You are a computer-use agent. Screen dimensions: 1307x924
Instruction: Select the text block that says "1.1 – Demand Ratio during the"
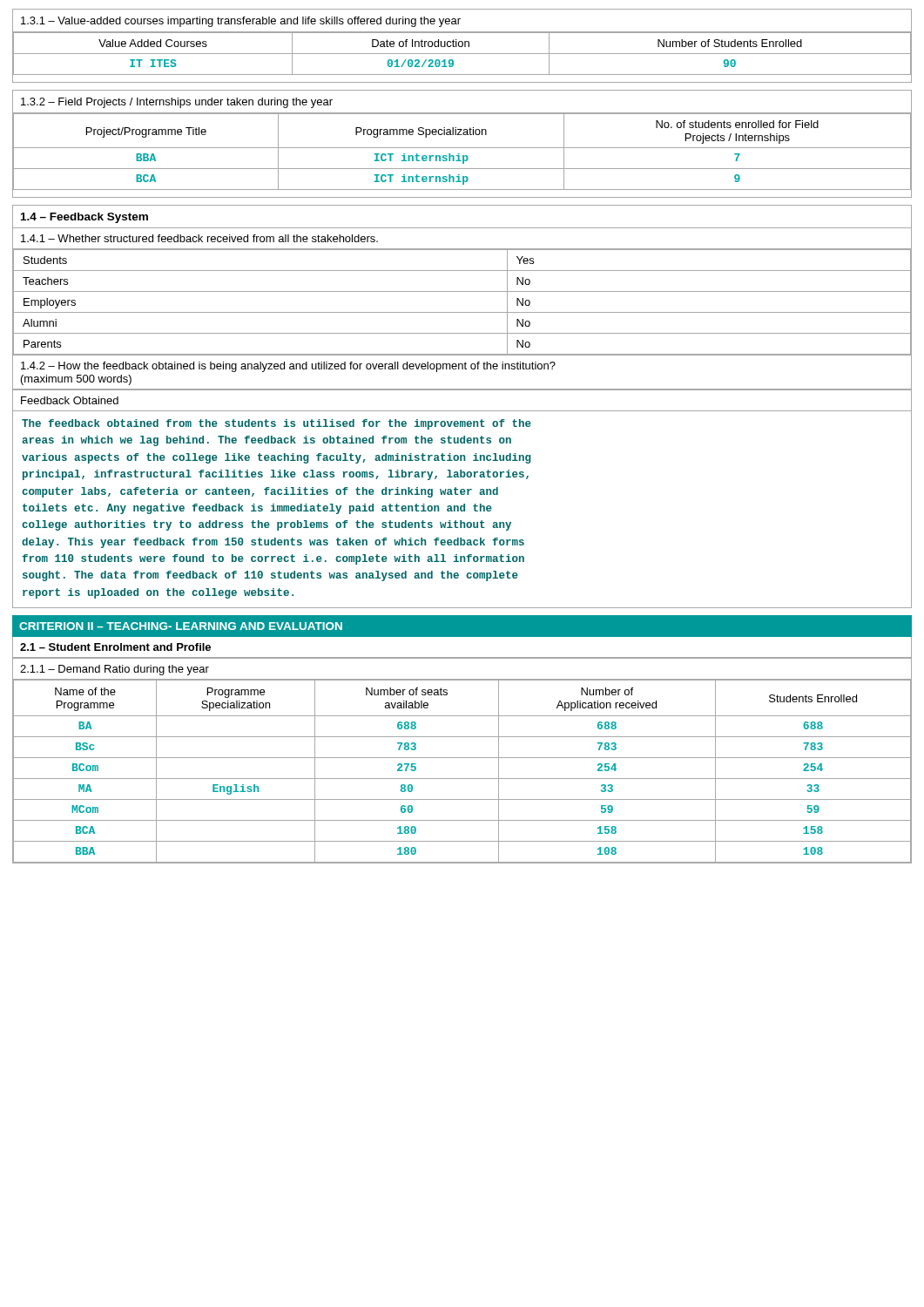(114, 669)
